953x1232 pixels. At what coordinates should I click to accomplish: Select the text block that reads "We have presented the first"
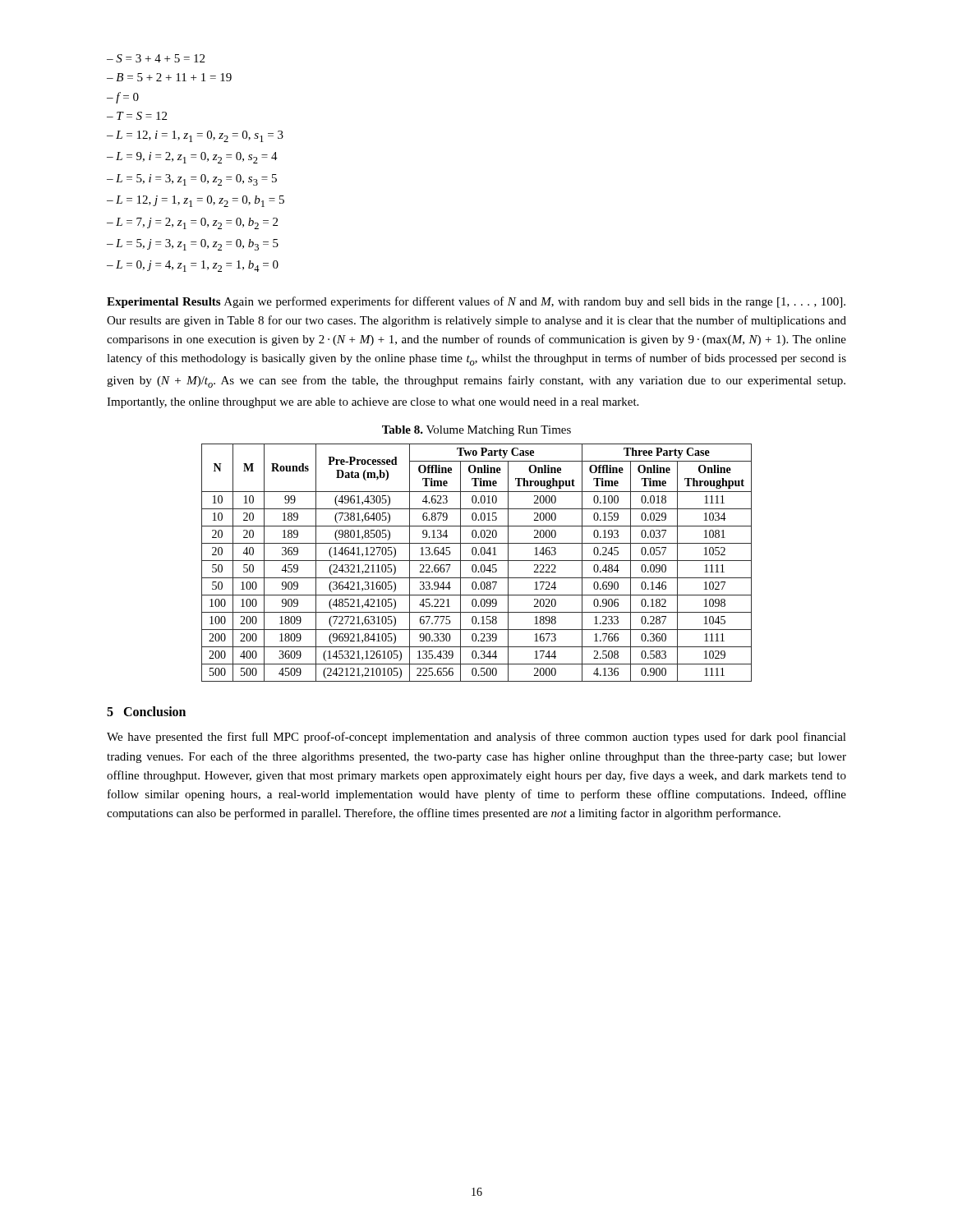coord(476,775)
